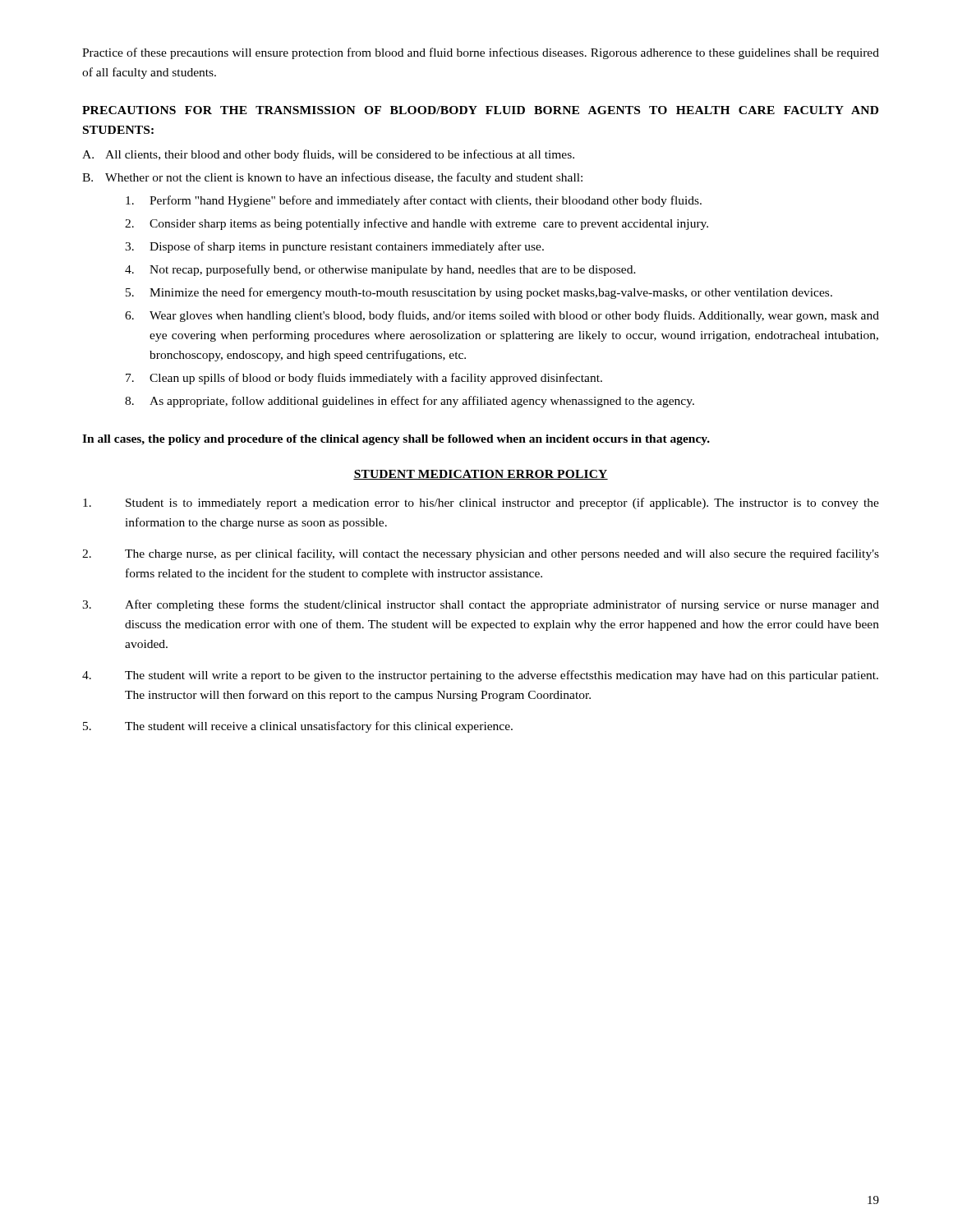Find the list item that says "6. Wear gloves when handling client's blood,"
This screenshot has width=953, height=1232.
502,335
